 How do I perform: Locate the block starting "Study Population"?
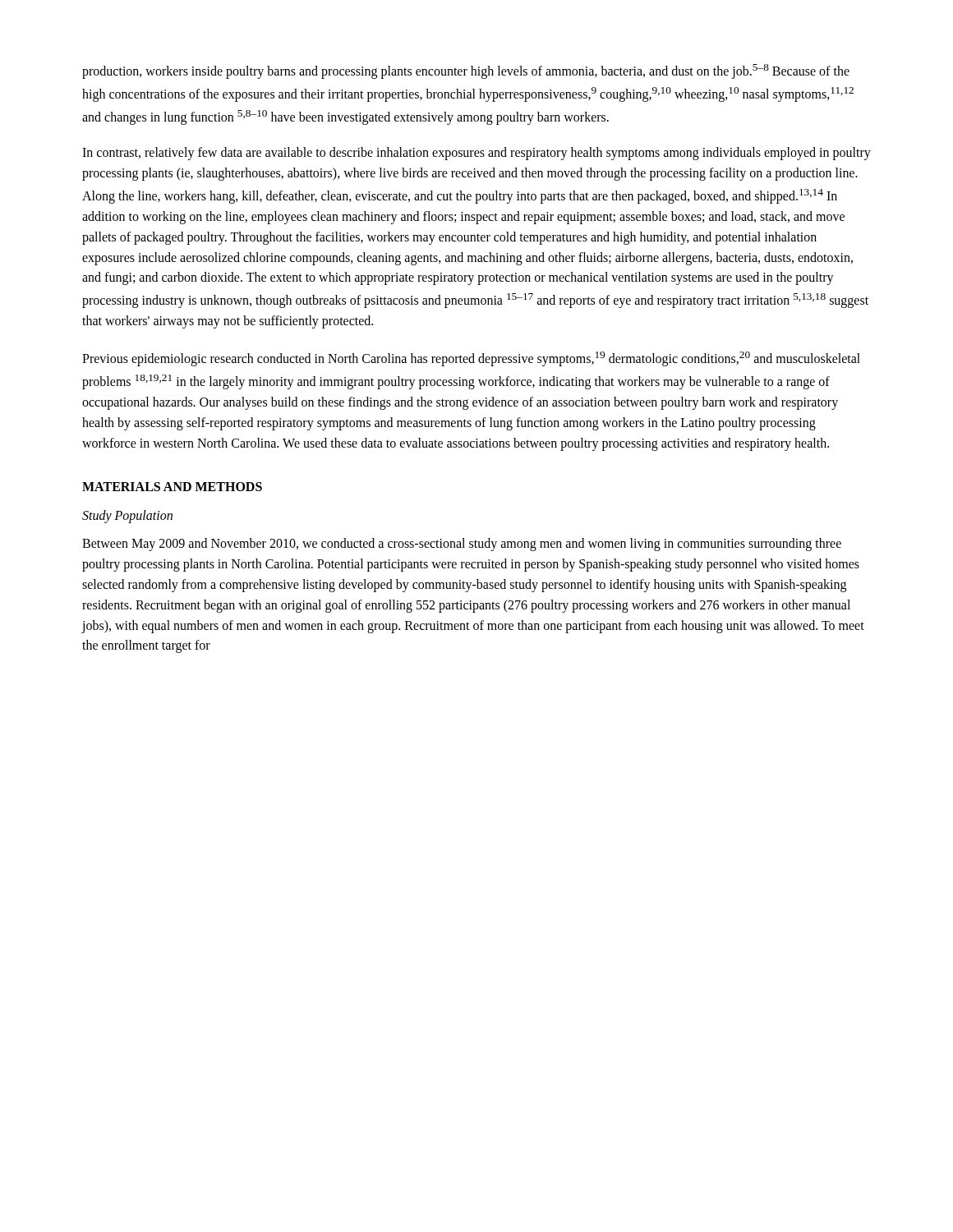(x=127, y=517)
